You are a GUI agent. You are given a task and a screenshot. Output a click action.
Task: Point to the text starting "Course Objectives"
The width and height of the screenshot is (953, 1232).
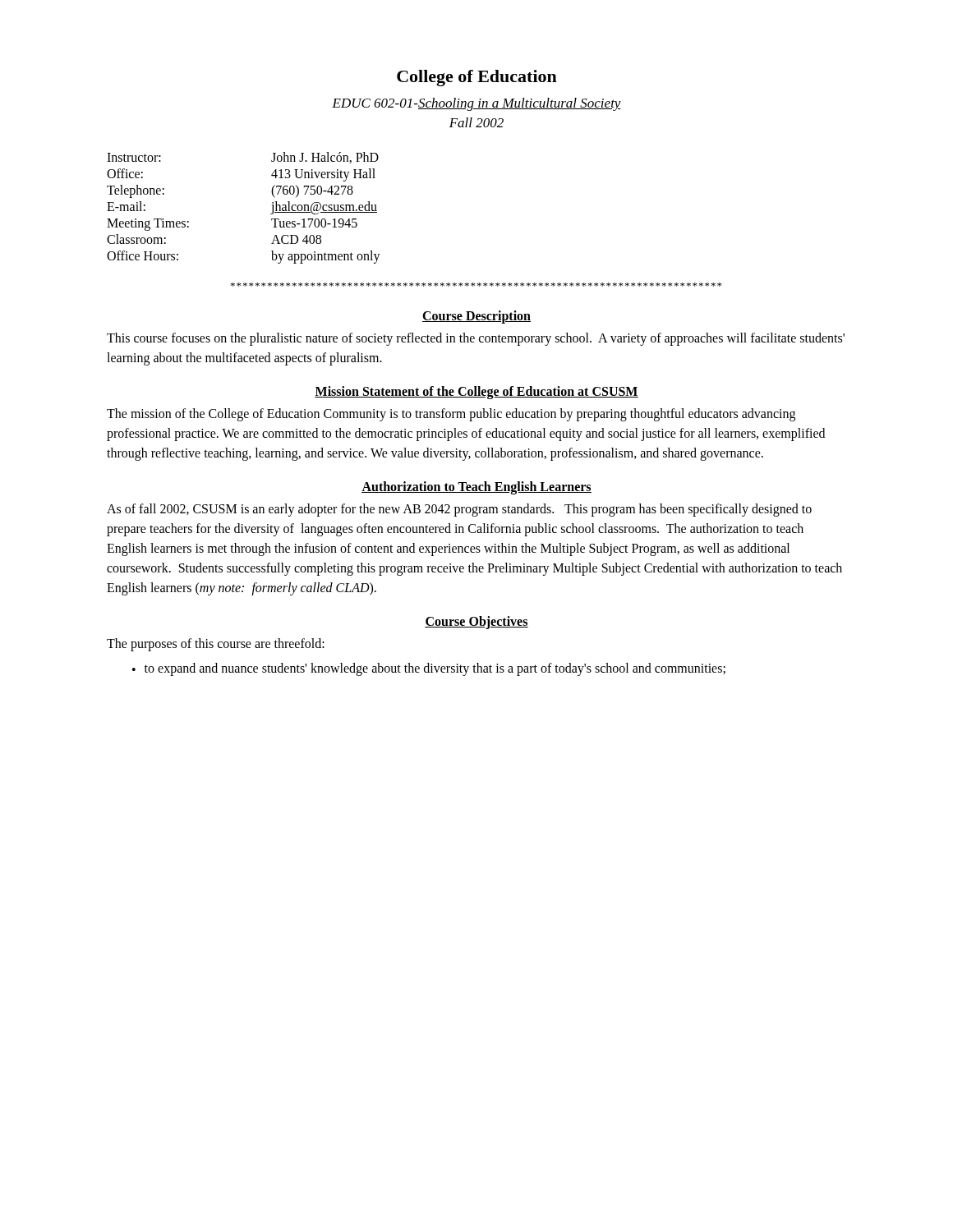[x=476, y=621]
